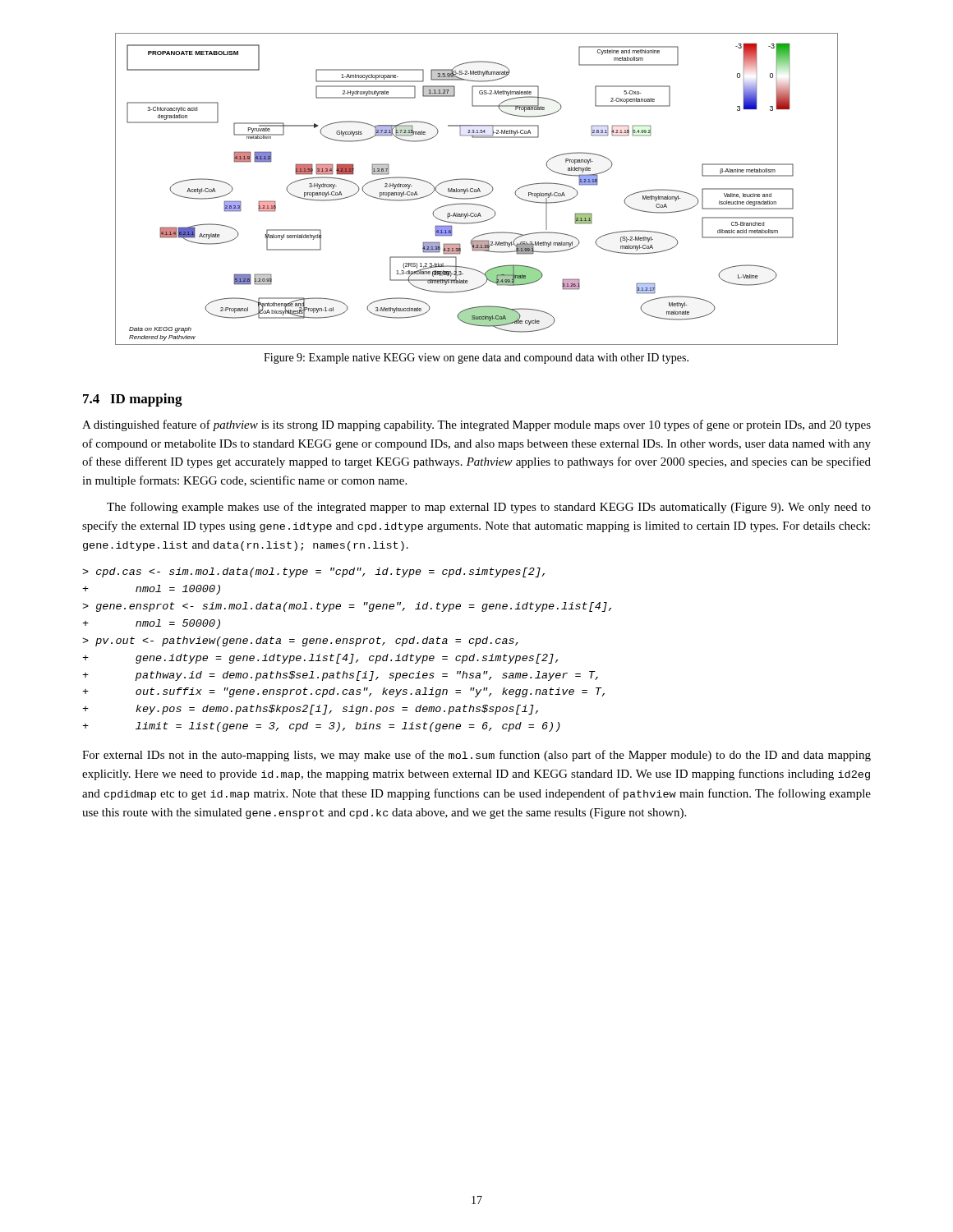The width and height of the screenshot is (953, 1232).
Task: Find the block on this page that starts "For external IDs not in the auto-mapping"
Action: click(x=476, y=784)
